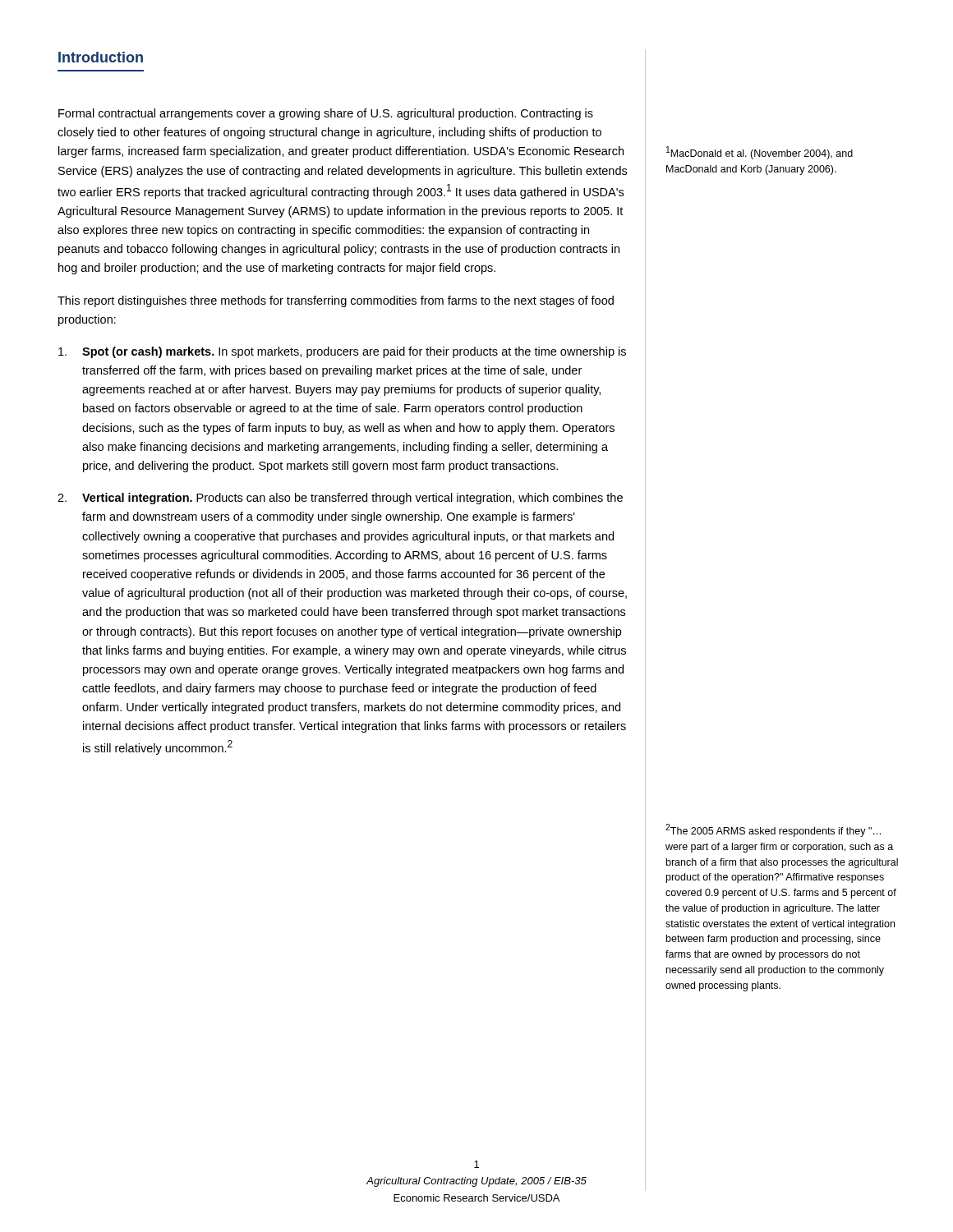Find the block on this page that starts "2. Vertical integration. Products can also"
Screen dimensions: 1232x953
pos(345,623)
